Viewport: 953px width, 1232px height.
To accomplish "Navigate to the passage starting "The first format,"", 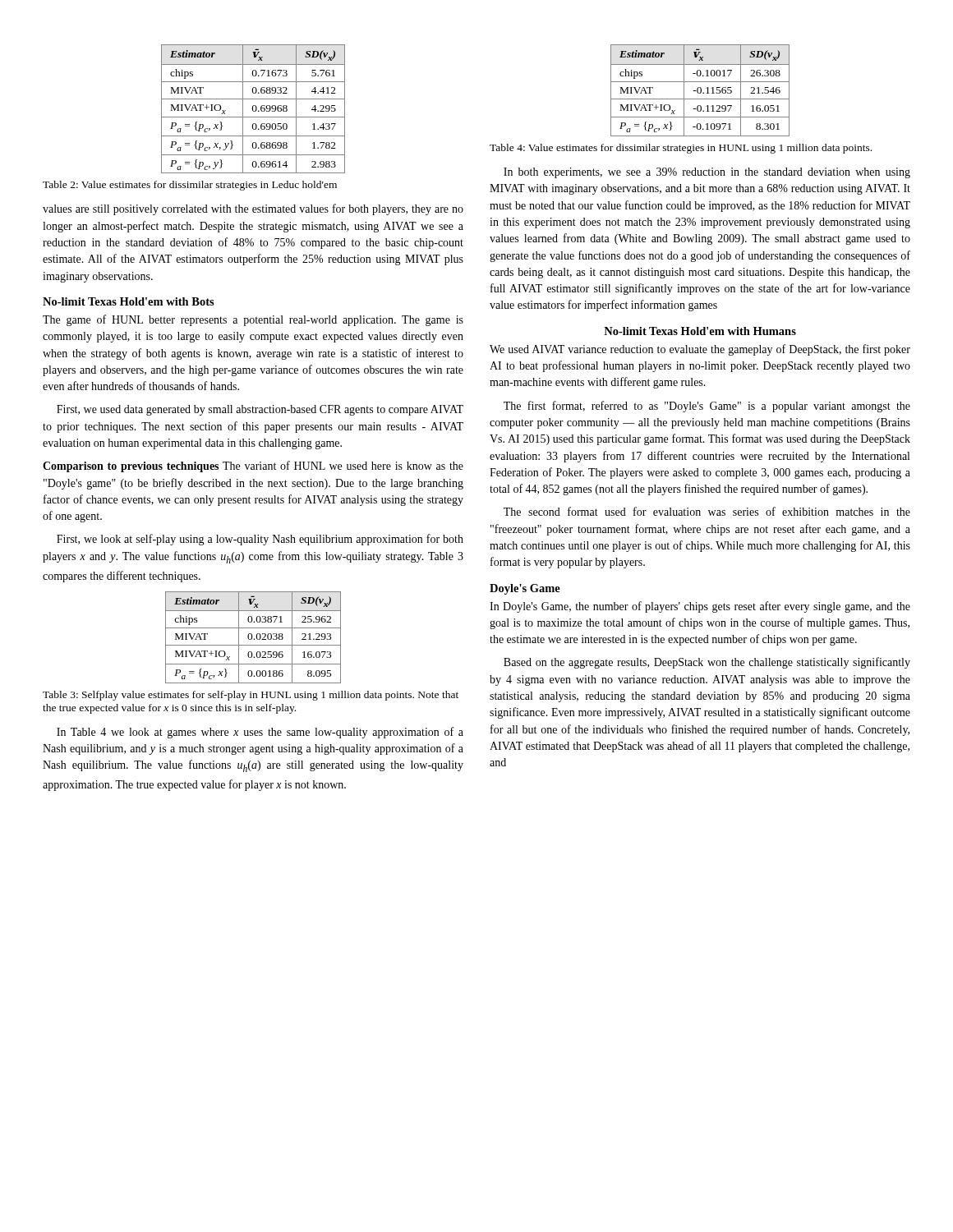I will pyautogui.click(x=700, y=448).
